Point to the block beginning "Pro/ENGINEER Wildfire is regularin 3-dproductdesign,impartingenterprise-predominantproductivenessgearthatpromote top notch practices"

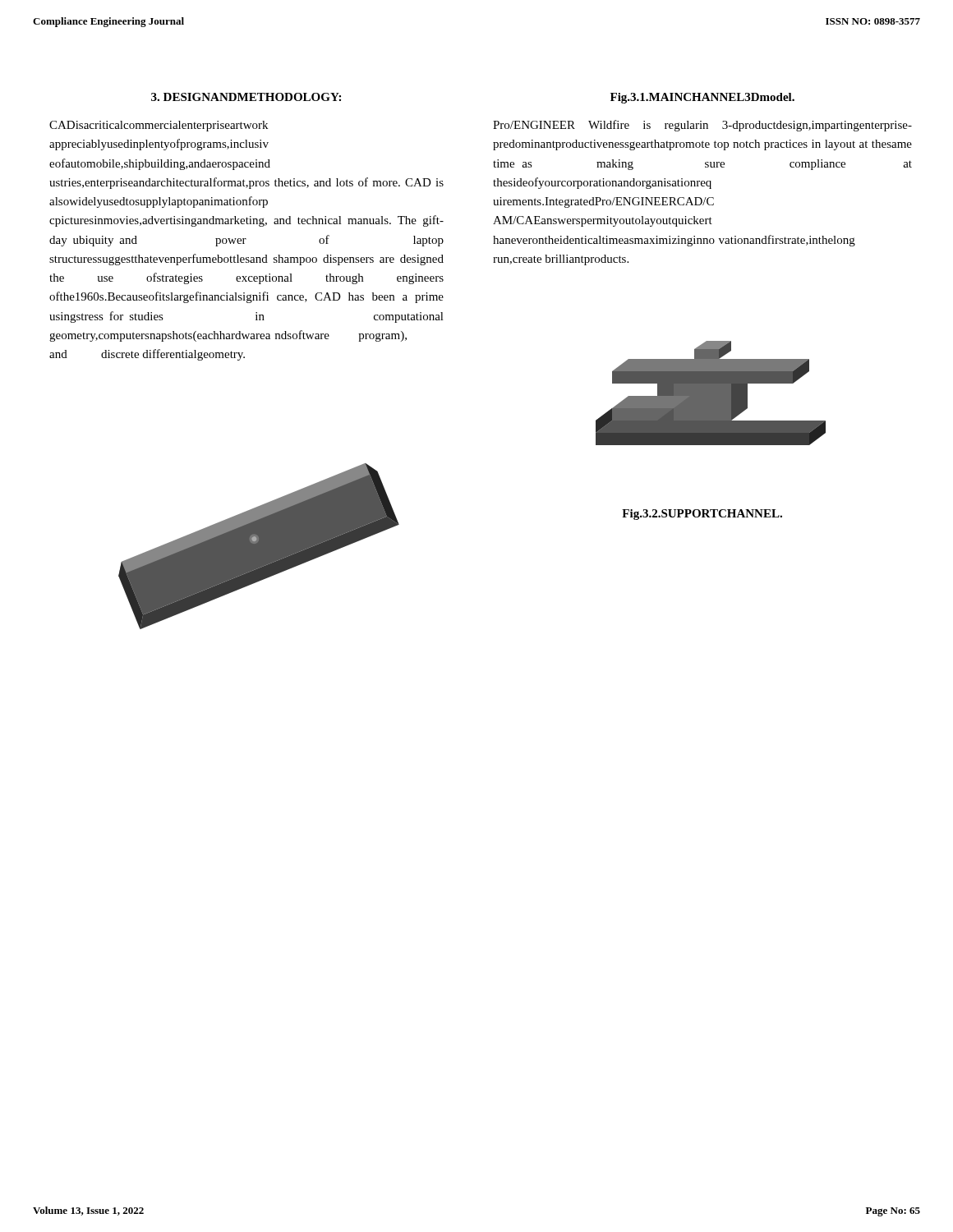pyautogui.click(x=702, y=192)
